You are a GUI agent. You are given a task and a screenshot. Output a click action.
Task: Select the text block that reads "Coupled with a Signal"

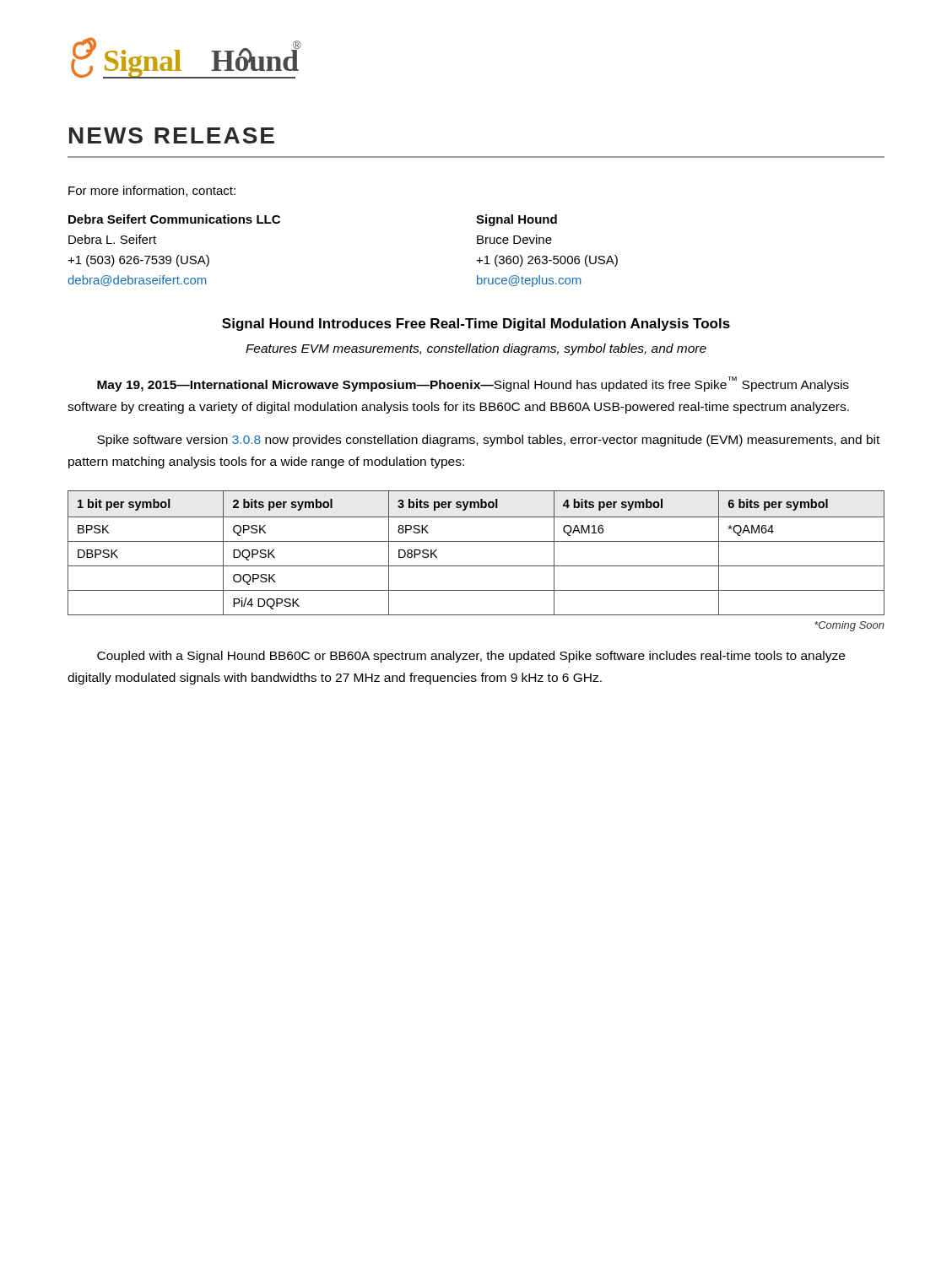coord(457,666)
